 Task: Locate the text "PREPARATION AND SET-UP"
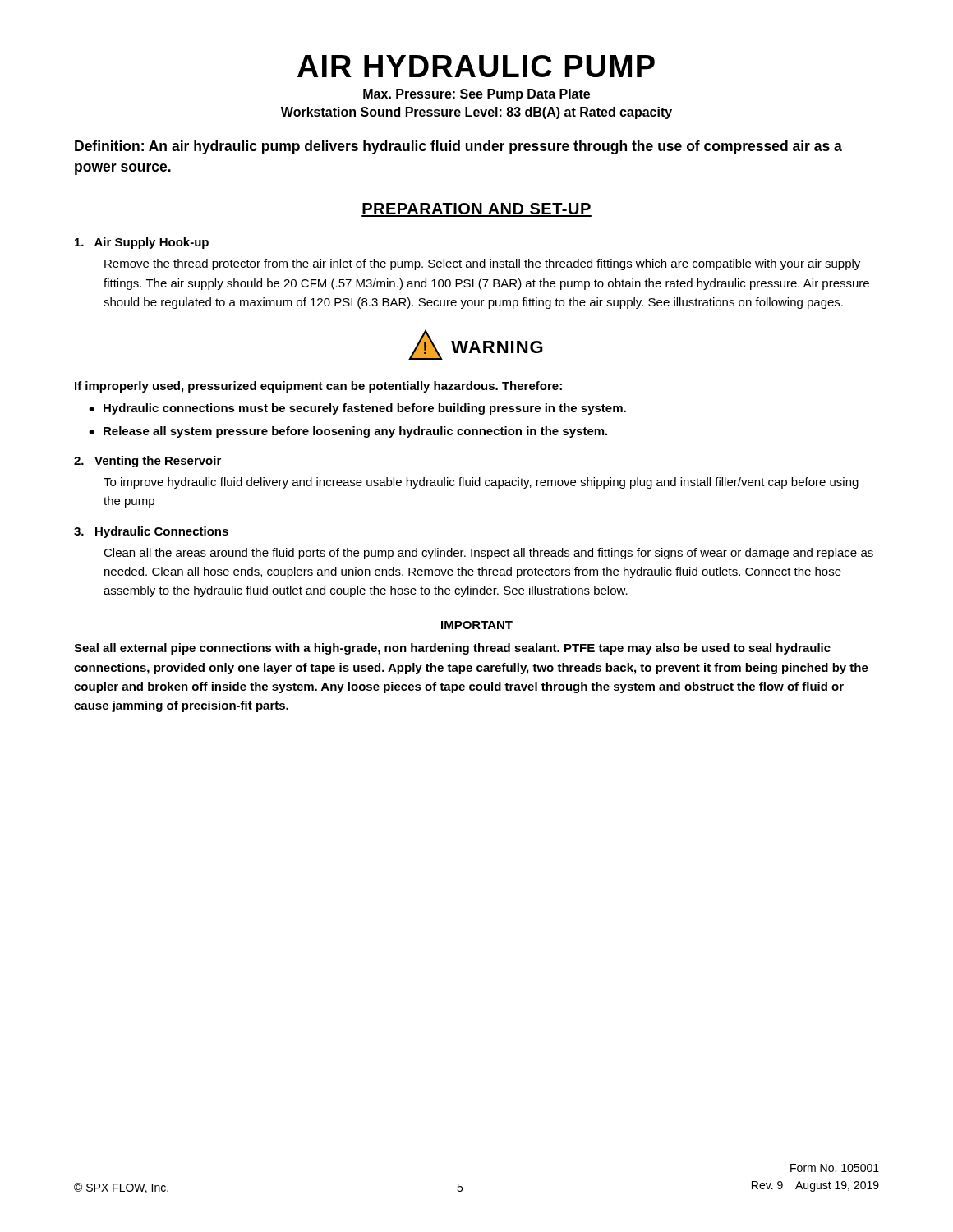pyautogui.click(x=476, y=209)
